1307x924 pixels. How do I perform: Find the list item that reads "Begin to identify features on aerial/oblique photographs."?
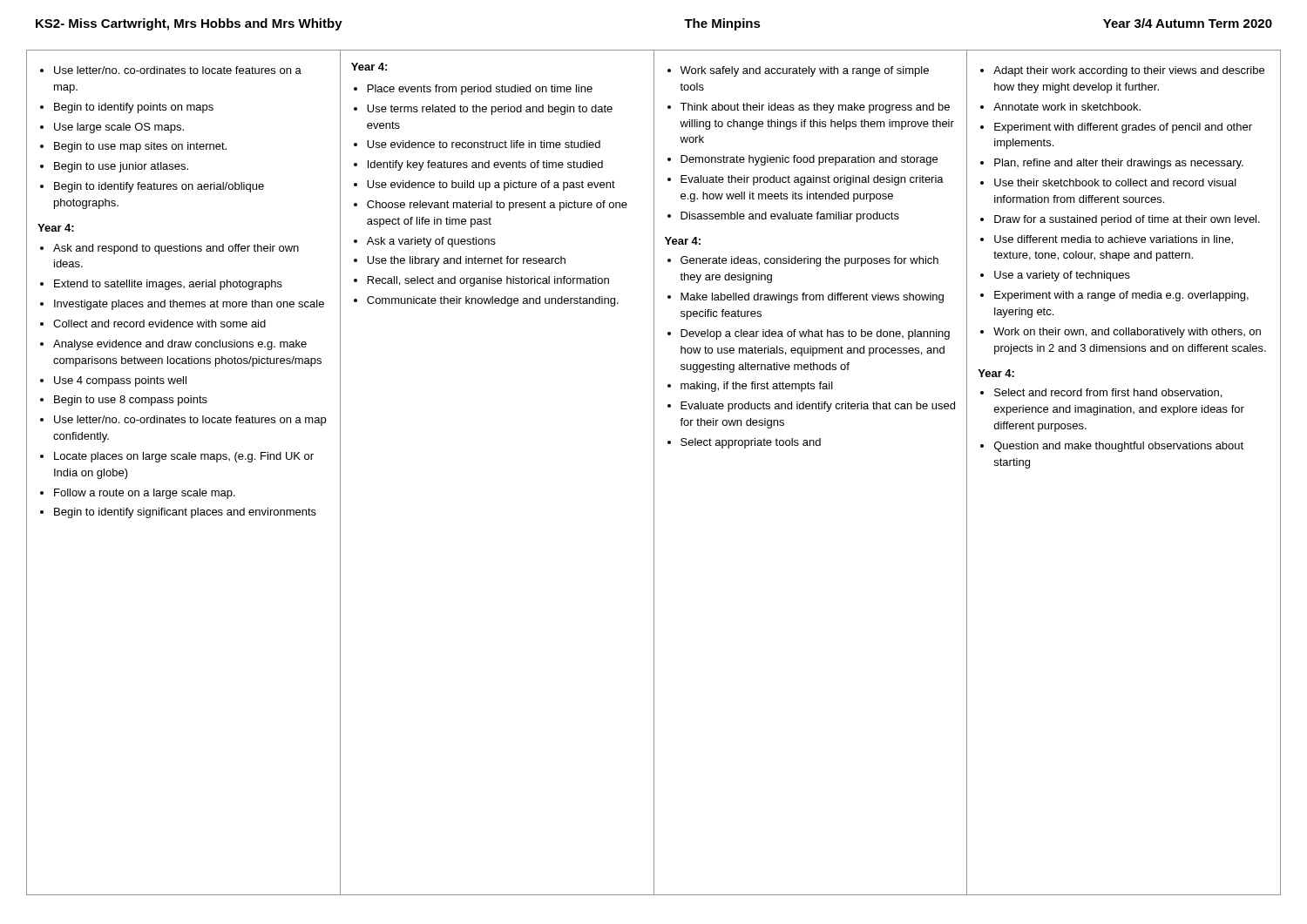183,195
